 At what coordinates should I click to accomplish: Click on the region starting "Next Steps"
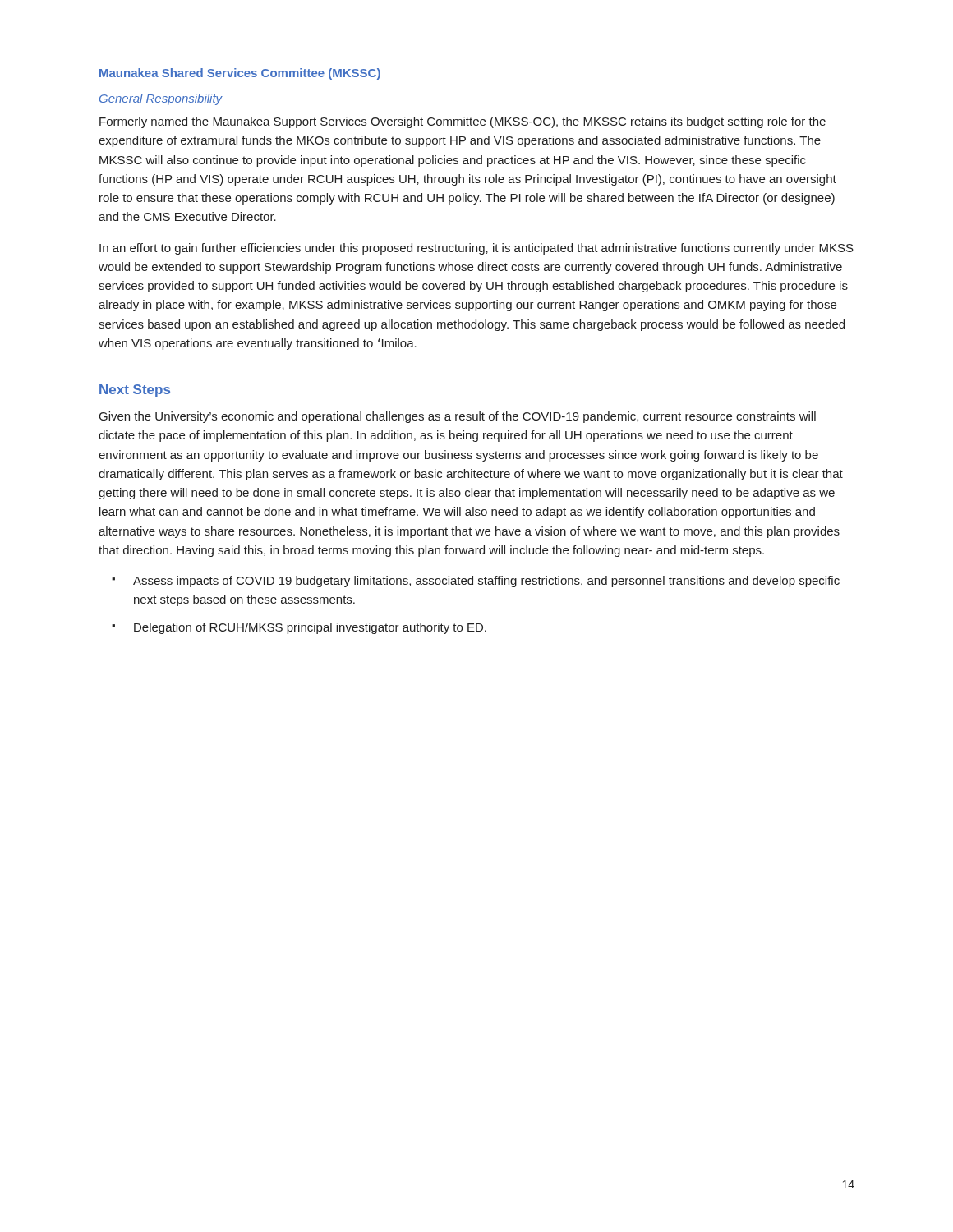coord(135,390)
